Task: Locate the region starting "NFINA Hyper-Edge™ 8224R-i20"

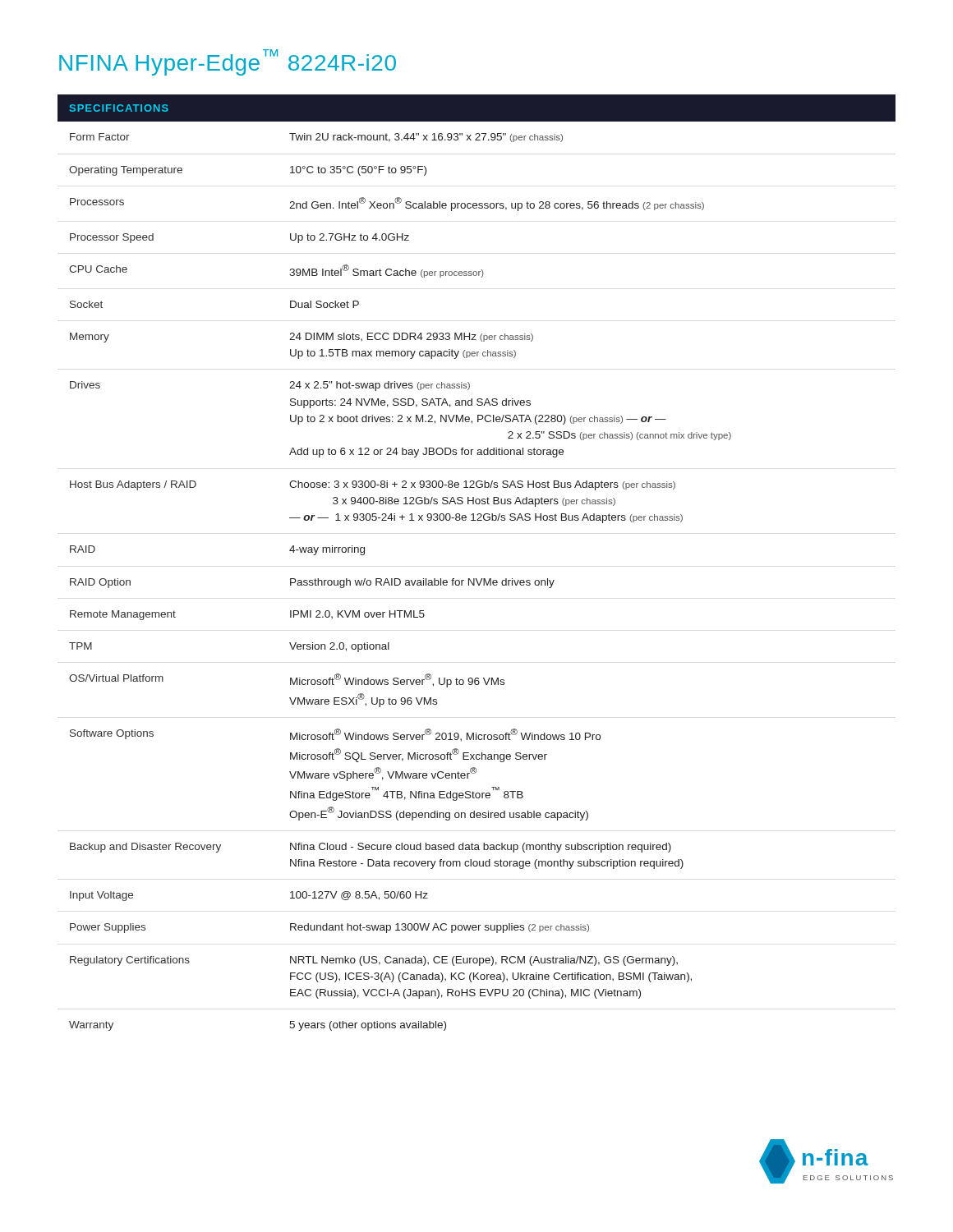Action: [x=227, y=61]
